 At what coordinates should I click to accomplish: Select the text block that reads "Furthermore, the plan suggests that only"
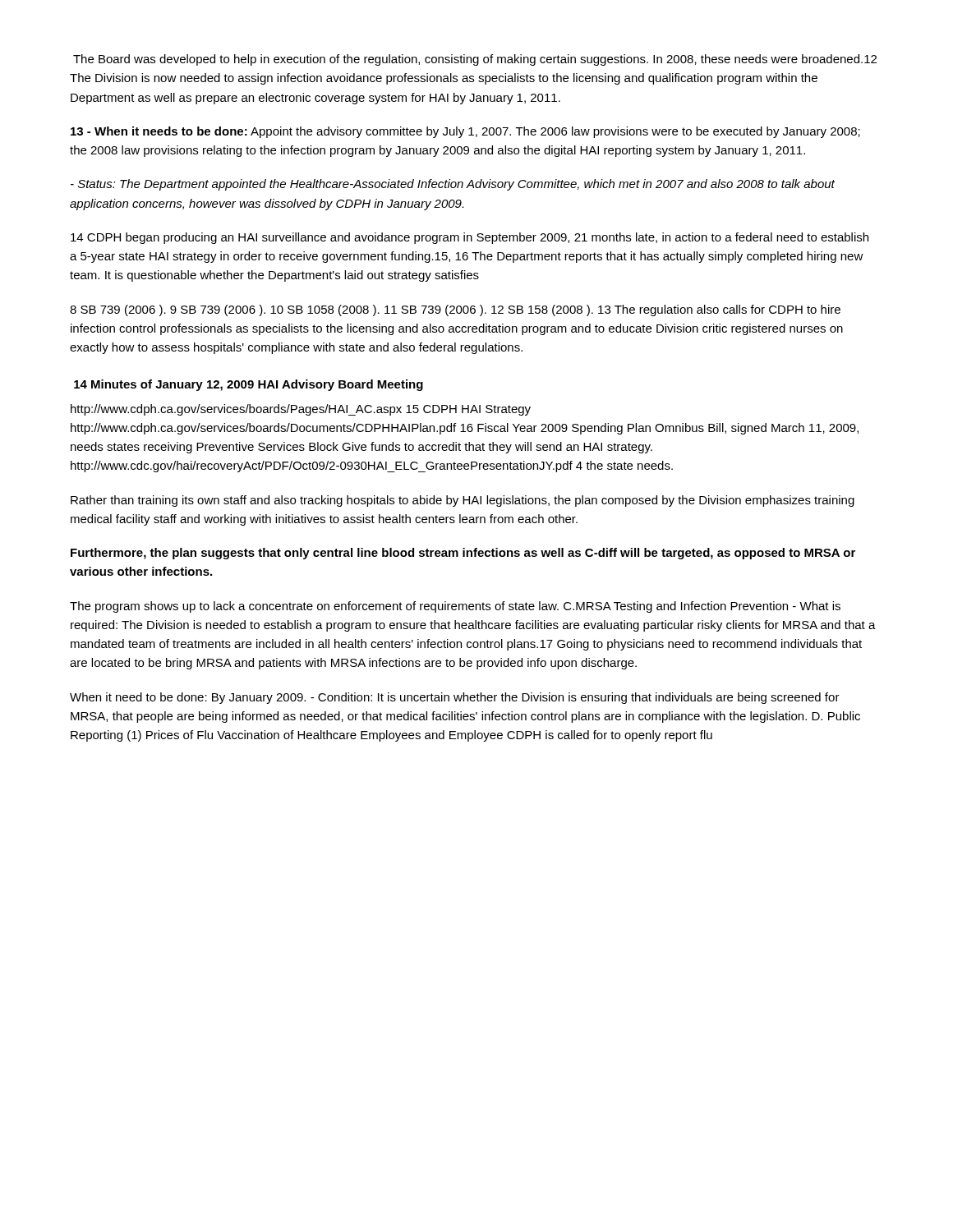click(463, 562)
